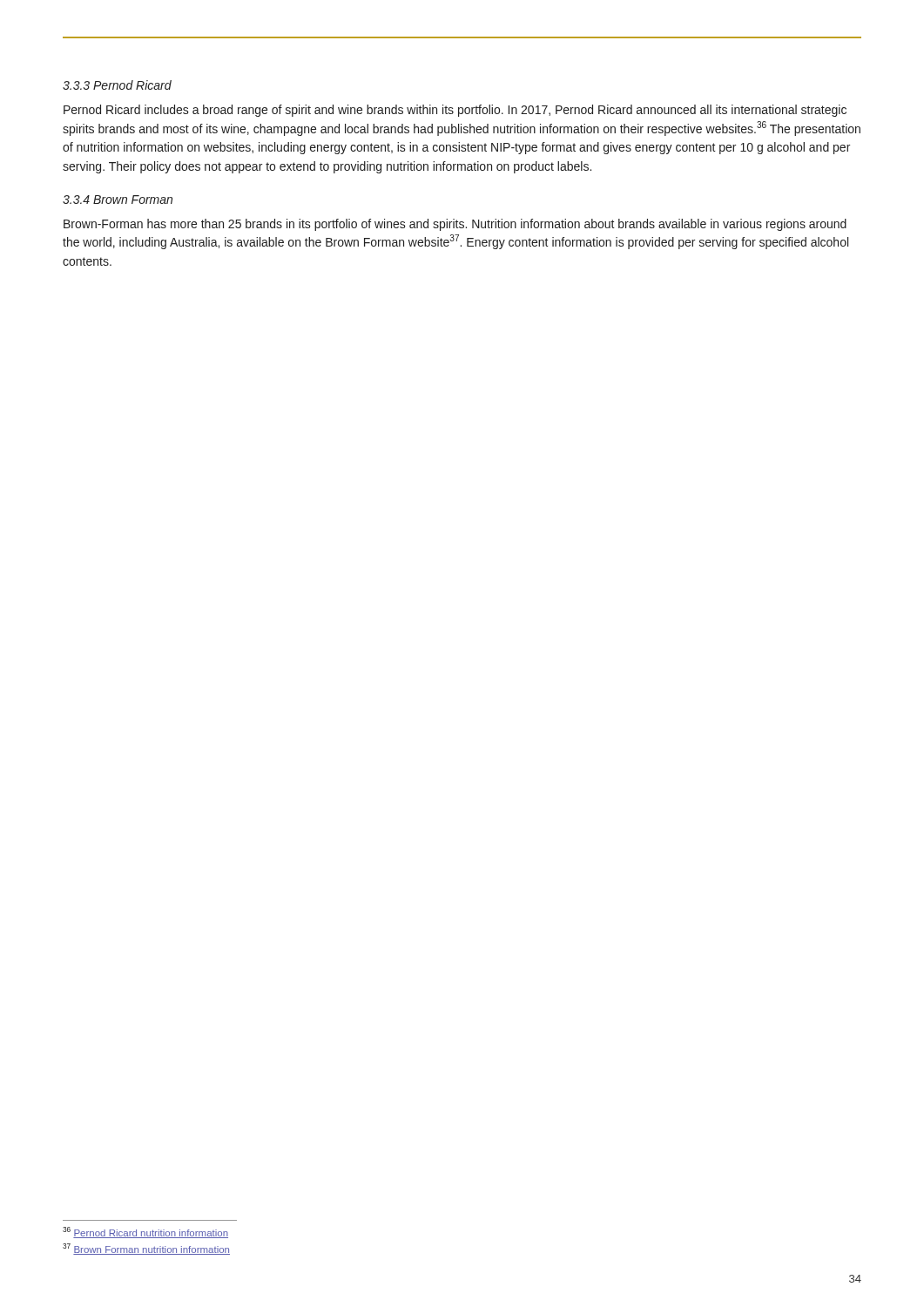Select the region starting "36 Pernod Ricard nutrition"

(145, 1232)
